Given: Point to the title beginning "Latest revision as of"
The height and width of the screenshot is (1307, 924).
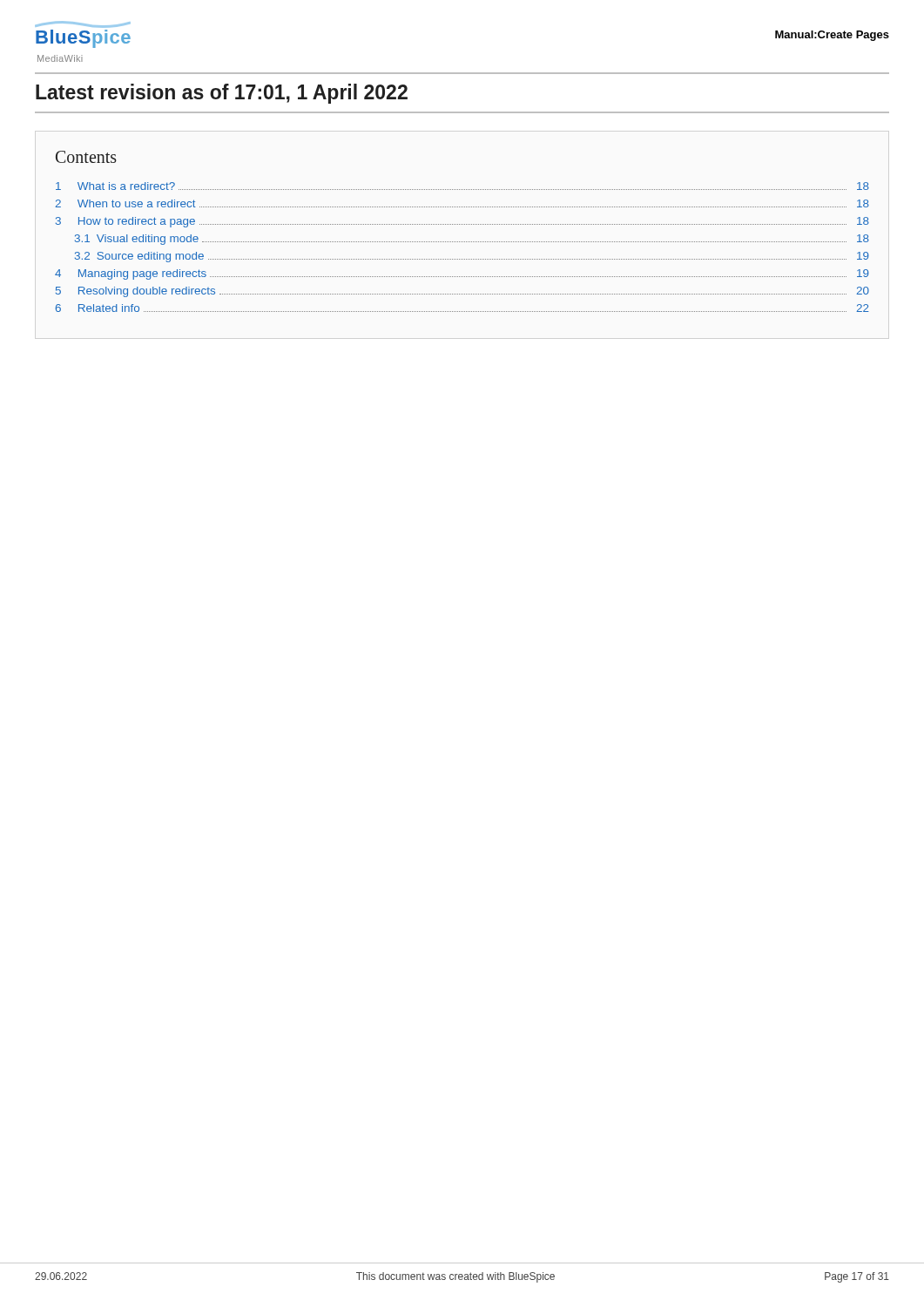Looking at the screenshot, I should pyautogui.click(x=222, y=94).
